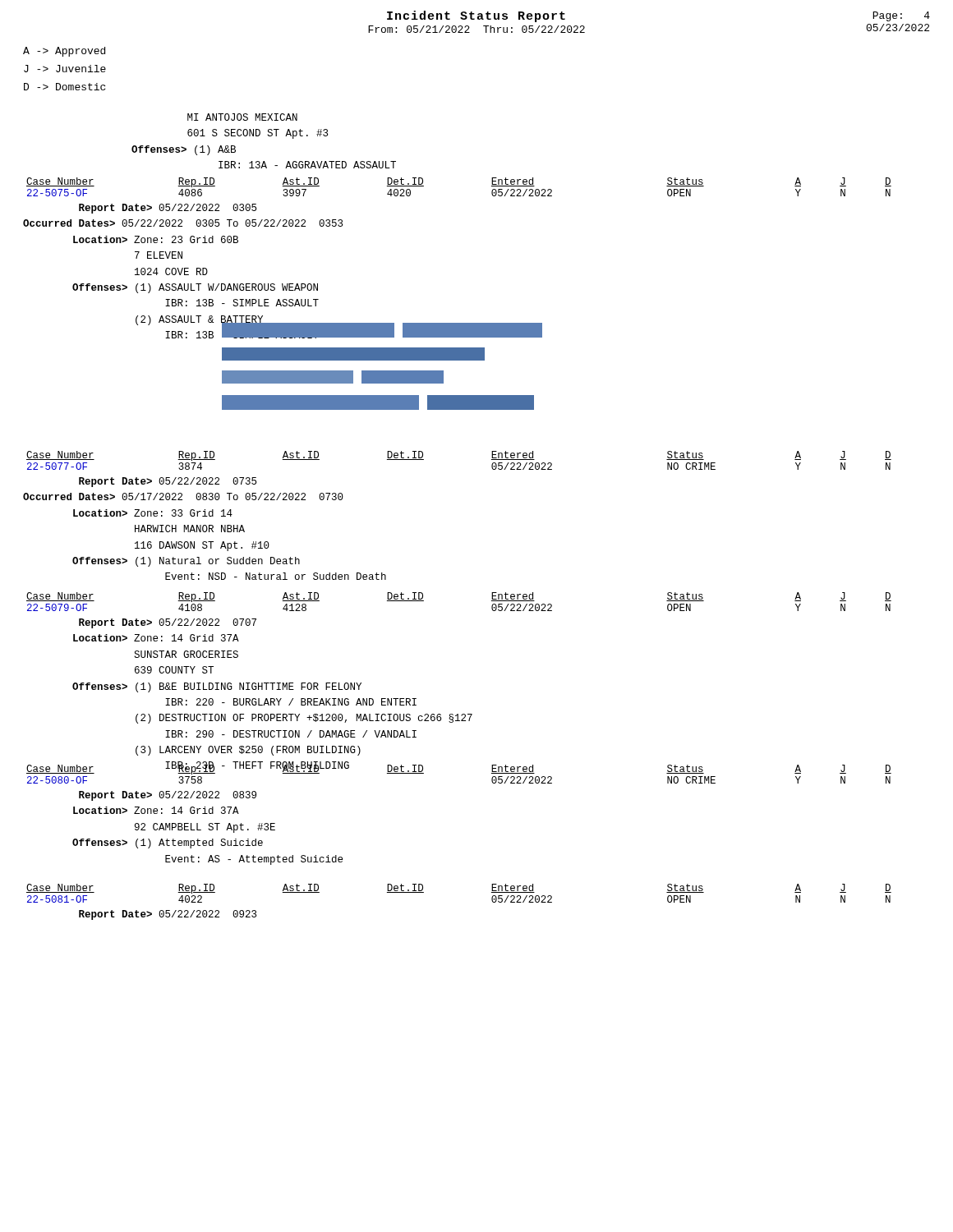Screen dimensions: 1232x953
Task: Find the text block with the text "A -> Approved J -> Juvenile D ->"
Action: click(65, 69)
